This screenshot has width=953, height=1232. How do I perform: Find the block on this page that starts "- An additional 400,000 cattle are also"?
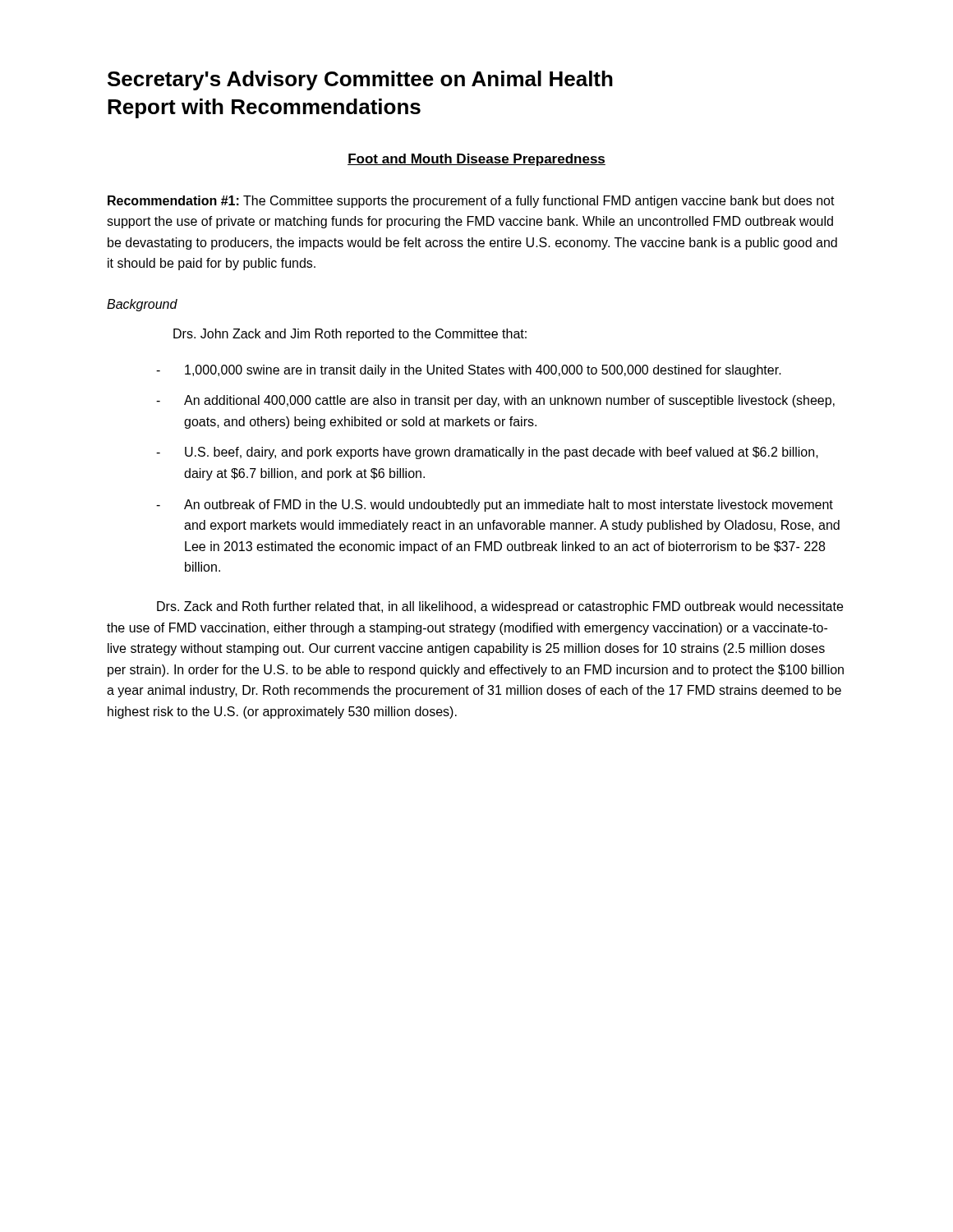[x=501, y=411]
